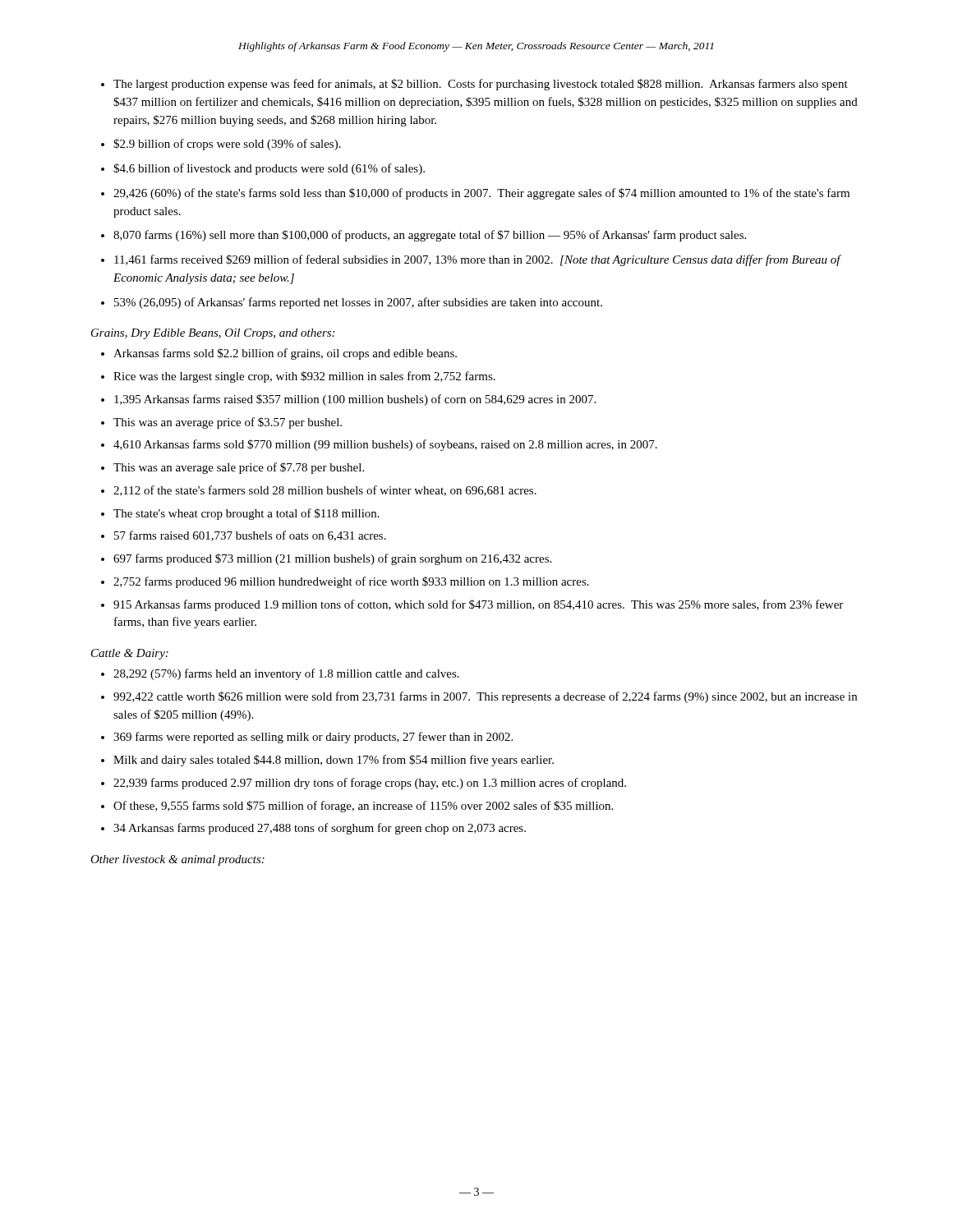Point to the block beginning "992,422 cattle worth $626 million were"
Screen dimensions: 1232x953
tap(485, 705)
